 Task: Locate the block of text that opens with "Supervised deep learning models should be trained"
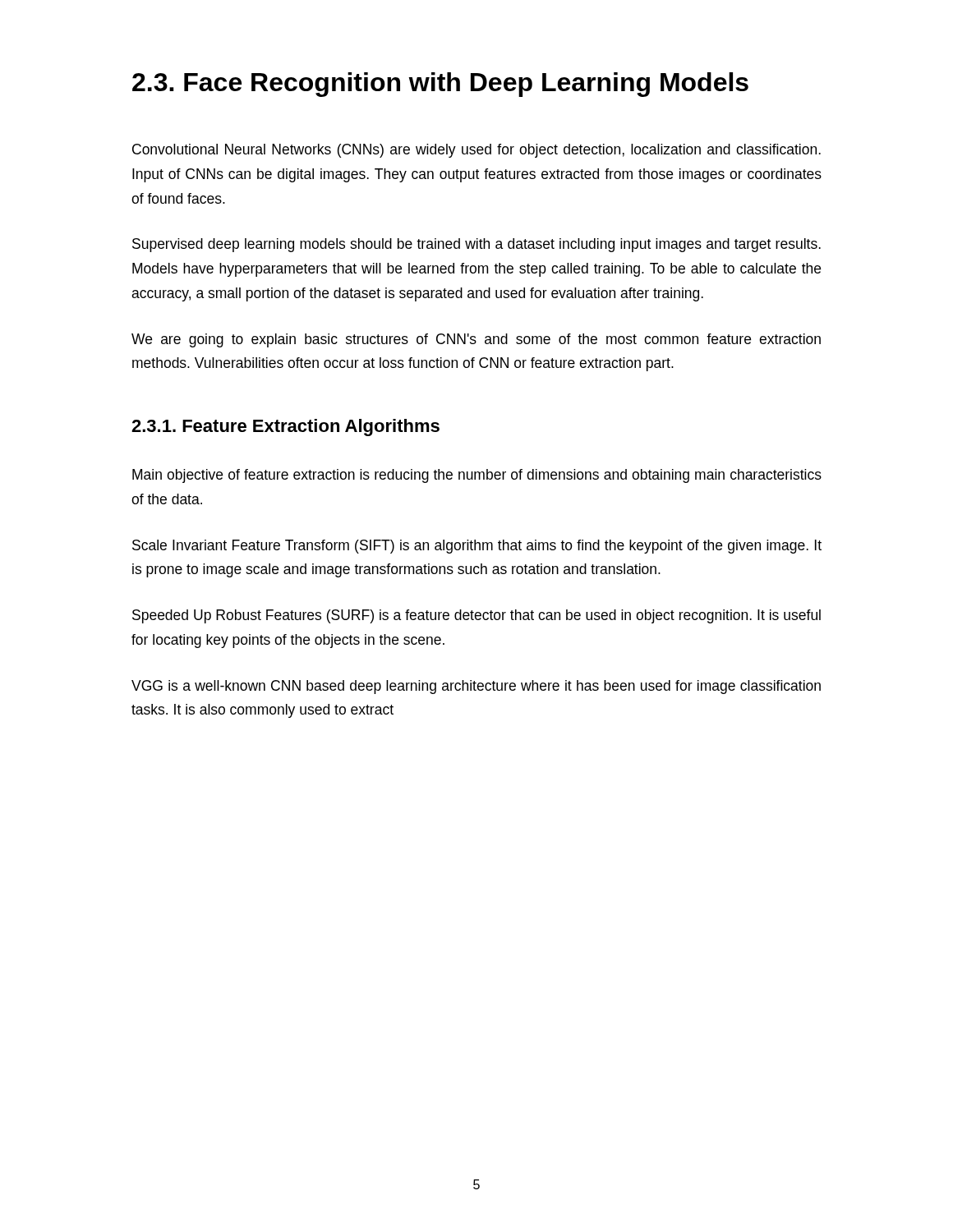coord(476,269)
